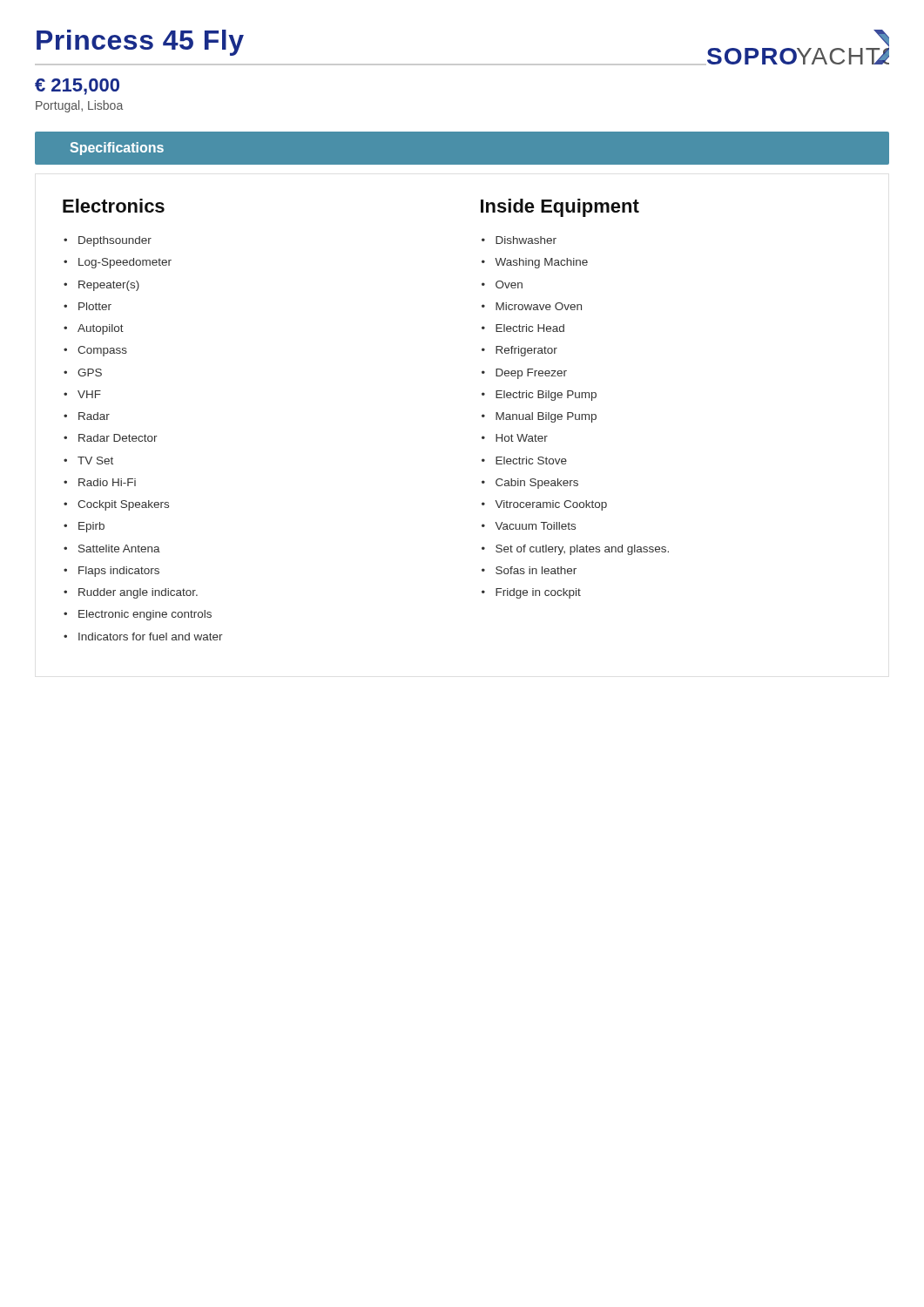Select the element starting "€ 215,000 Portugal,"

click(77, 87)
